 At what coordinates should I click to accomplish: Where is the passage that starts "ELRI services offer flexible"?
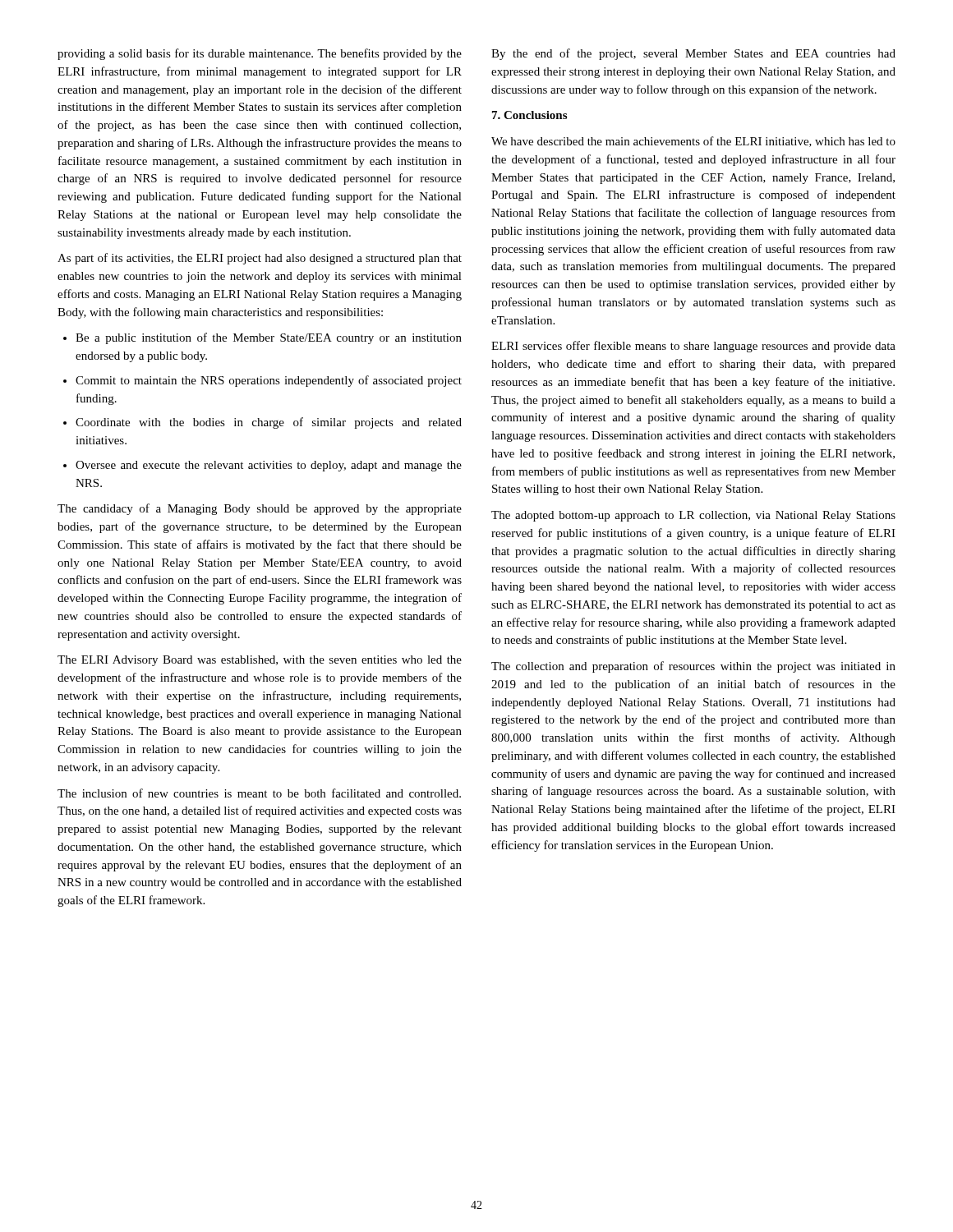(693, 418)
